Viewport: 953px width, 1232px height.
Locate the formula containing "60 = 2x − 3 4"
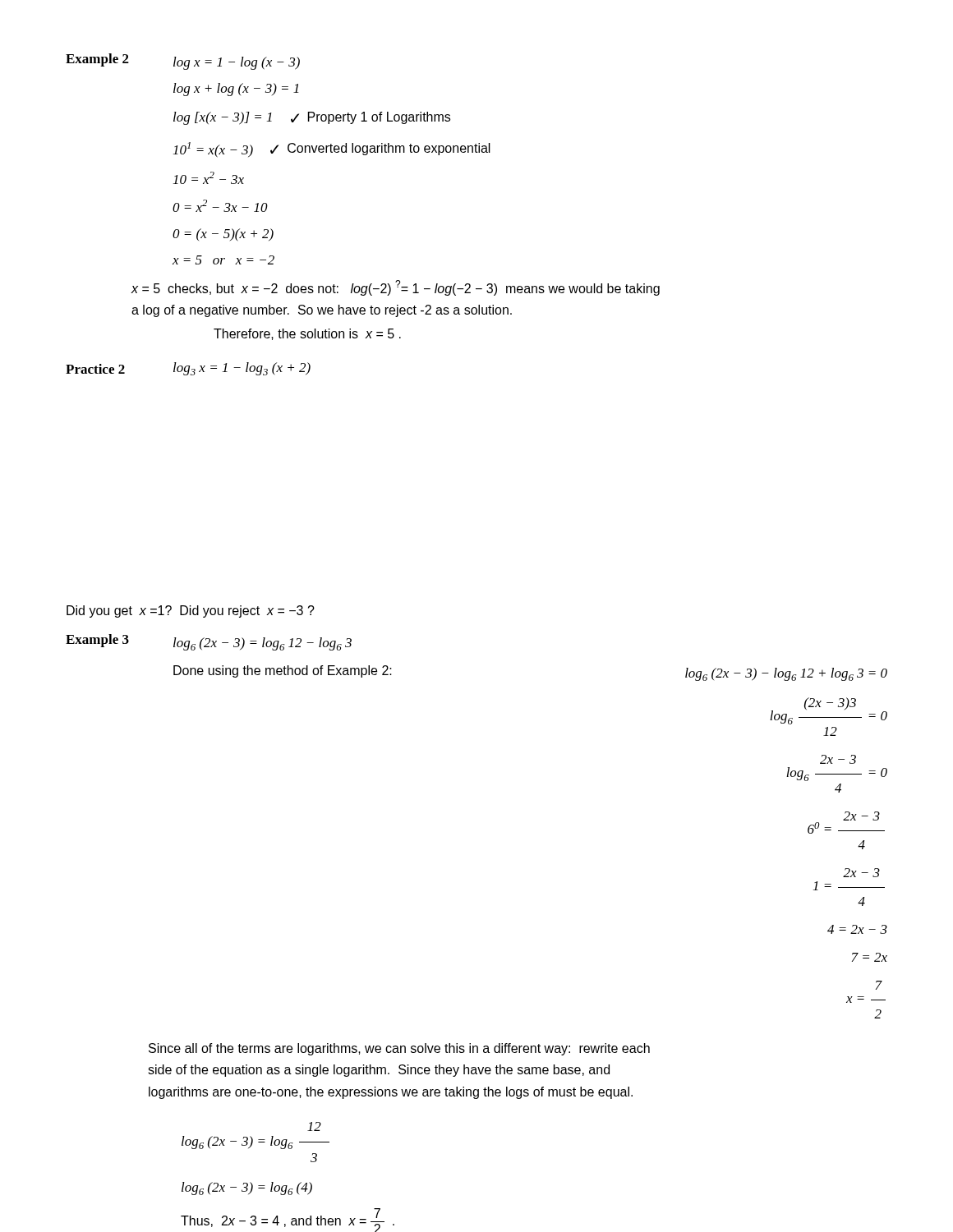coord(846,831)
